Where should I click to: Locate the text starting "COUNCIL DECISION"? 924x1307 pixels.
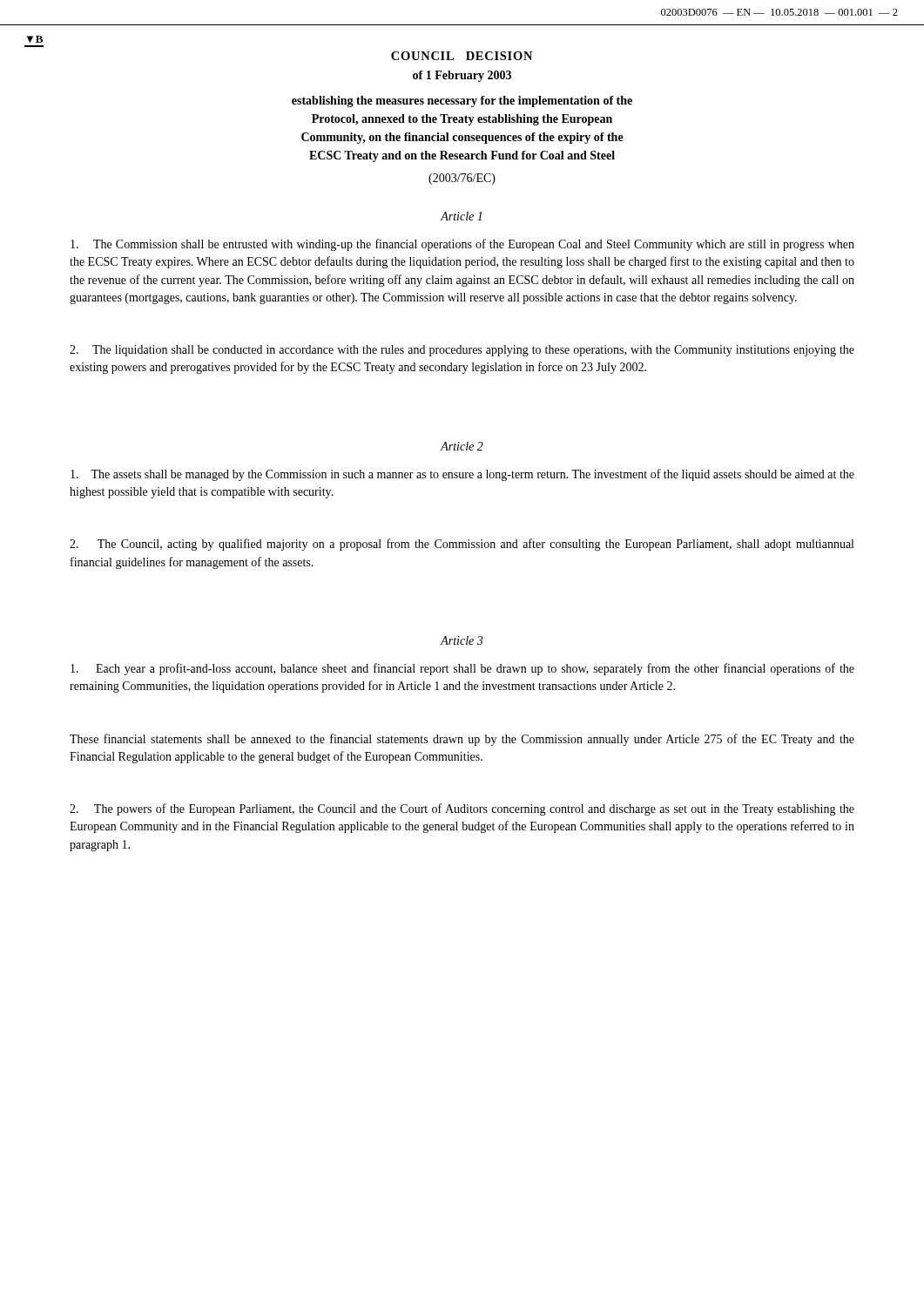[x=462, y=56]
